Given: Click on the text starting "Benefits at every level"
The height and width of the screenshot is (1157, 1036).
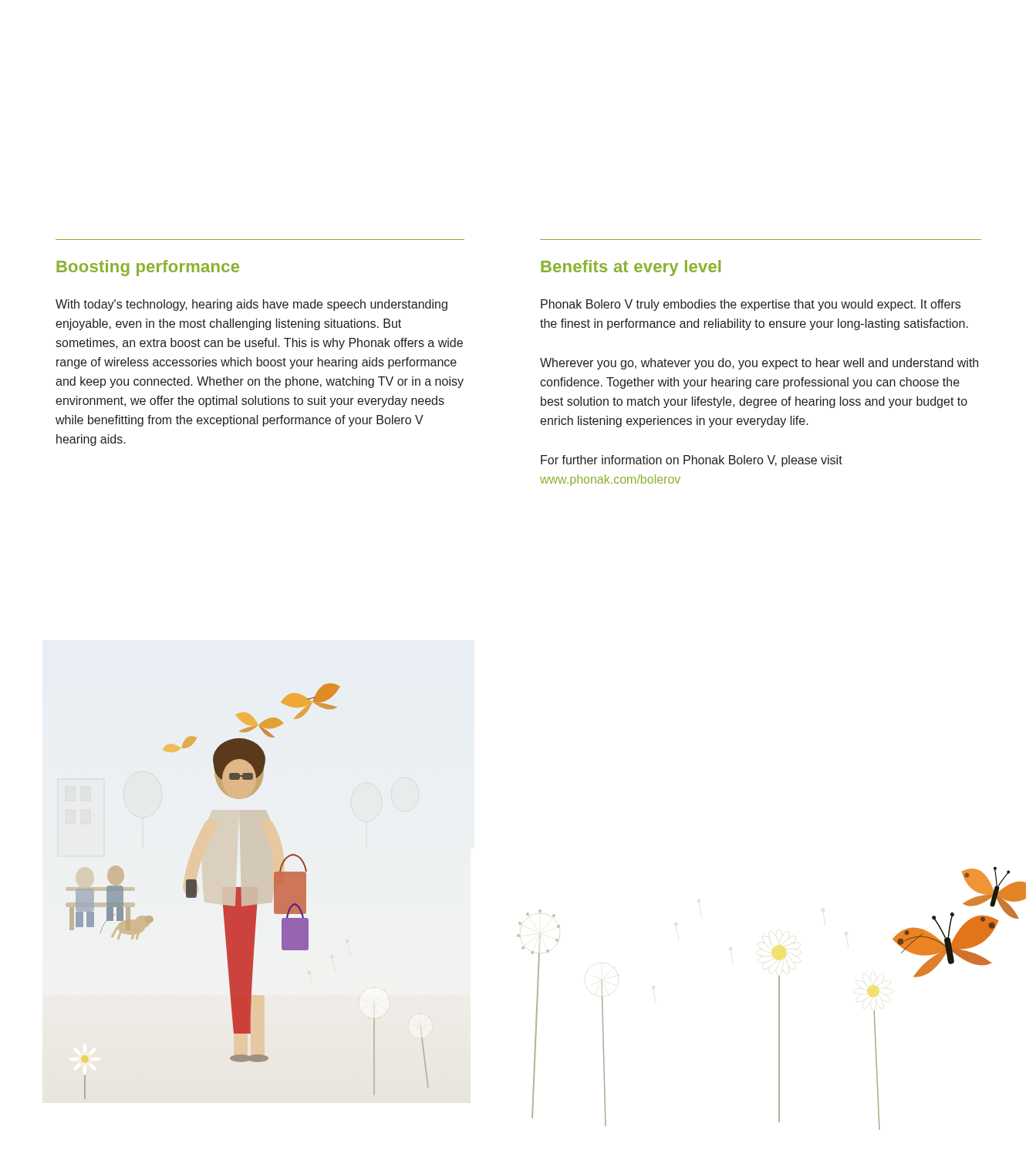Looking at the screenshot, I should (x=631, y=267).
